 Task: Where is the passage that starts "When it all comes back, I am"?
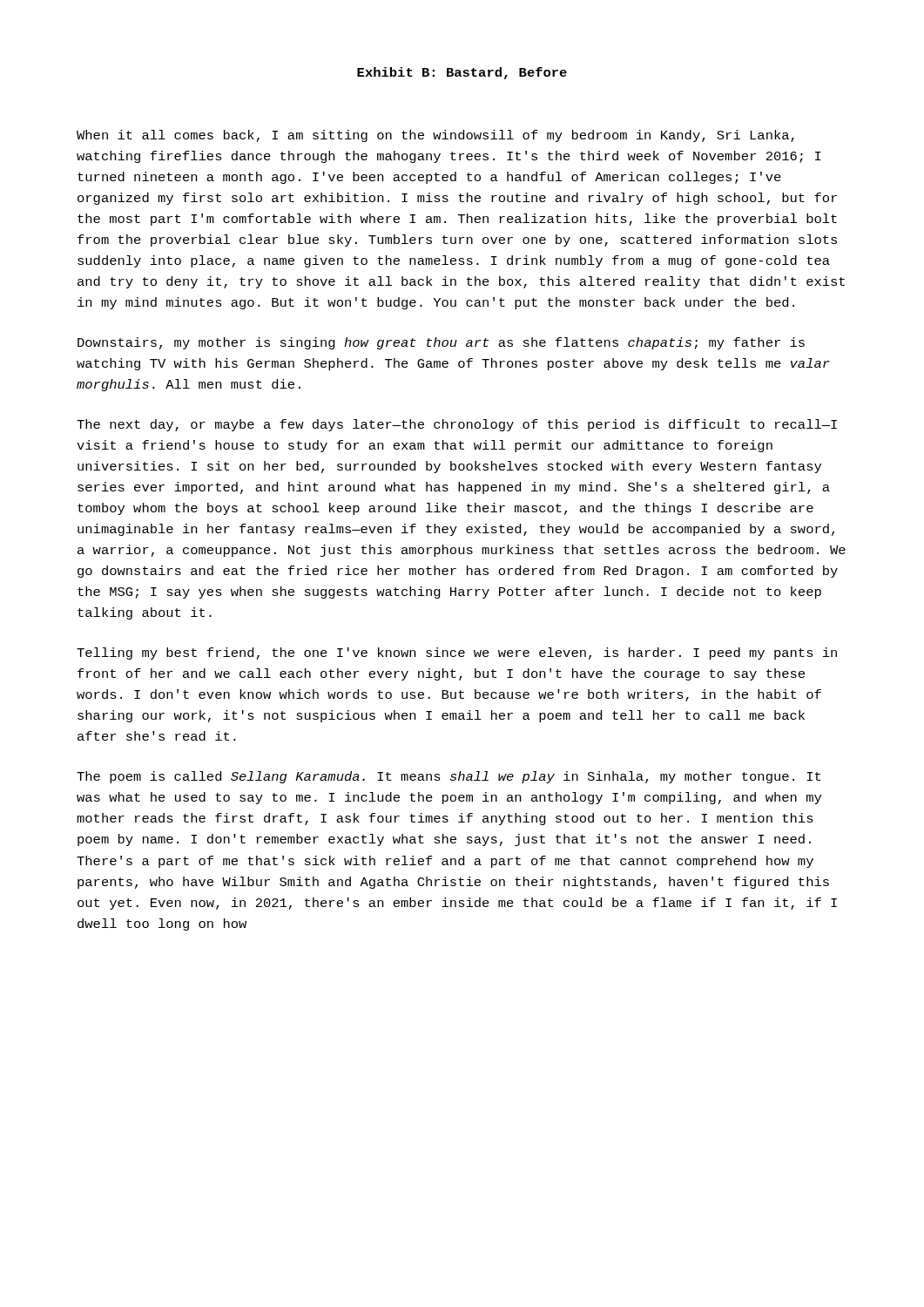point(461,220)
